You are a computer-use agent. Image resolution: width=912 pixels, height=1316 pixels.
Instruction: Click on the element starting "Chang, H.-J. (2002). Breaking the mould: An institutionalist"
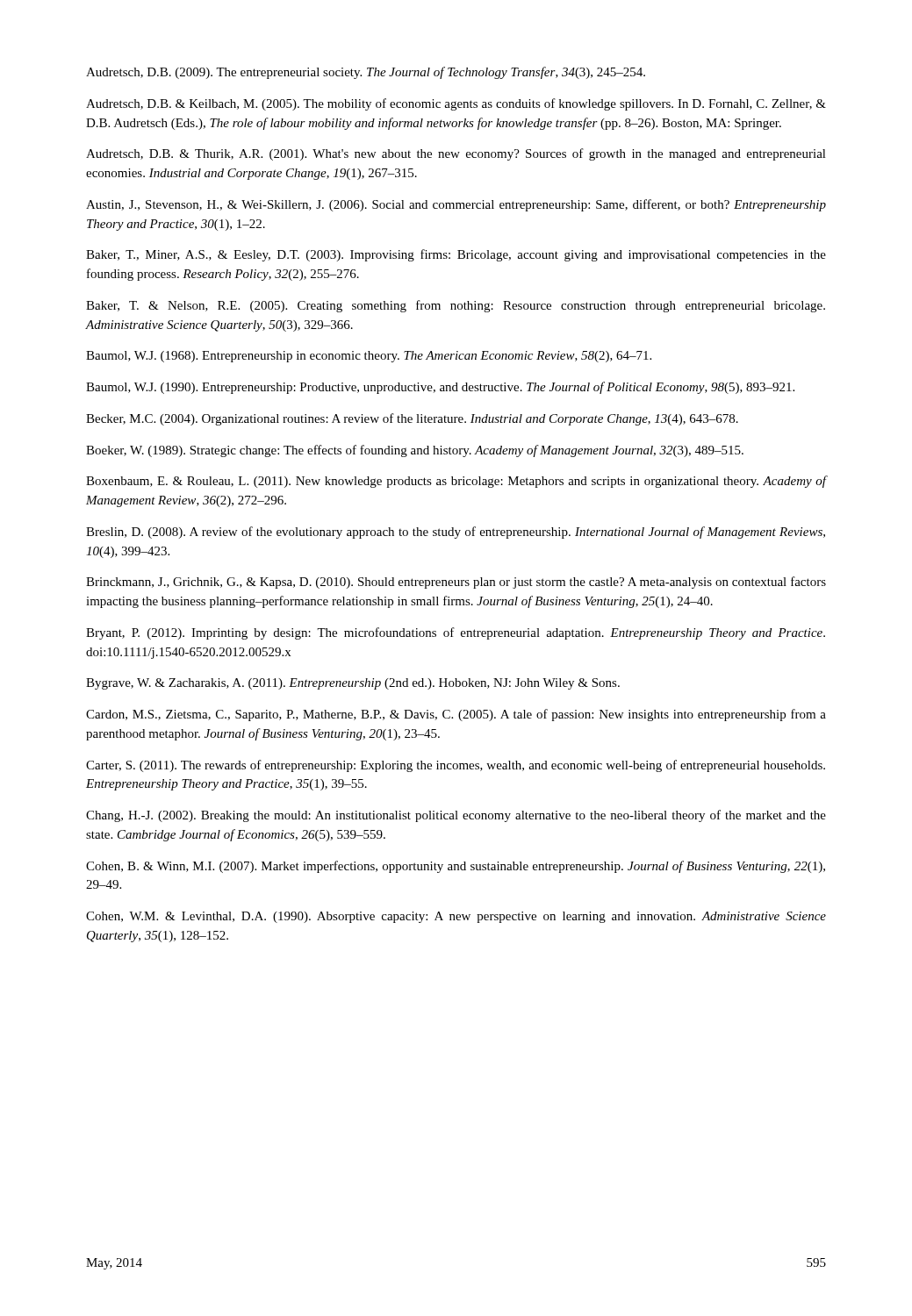tap(456, 825)
